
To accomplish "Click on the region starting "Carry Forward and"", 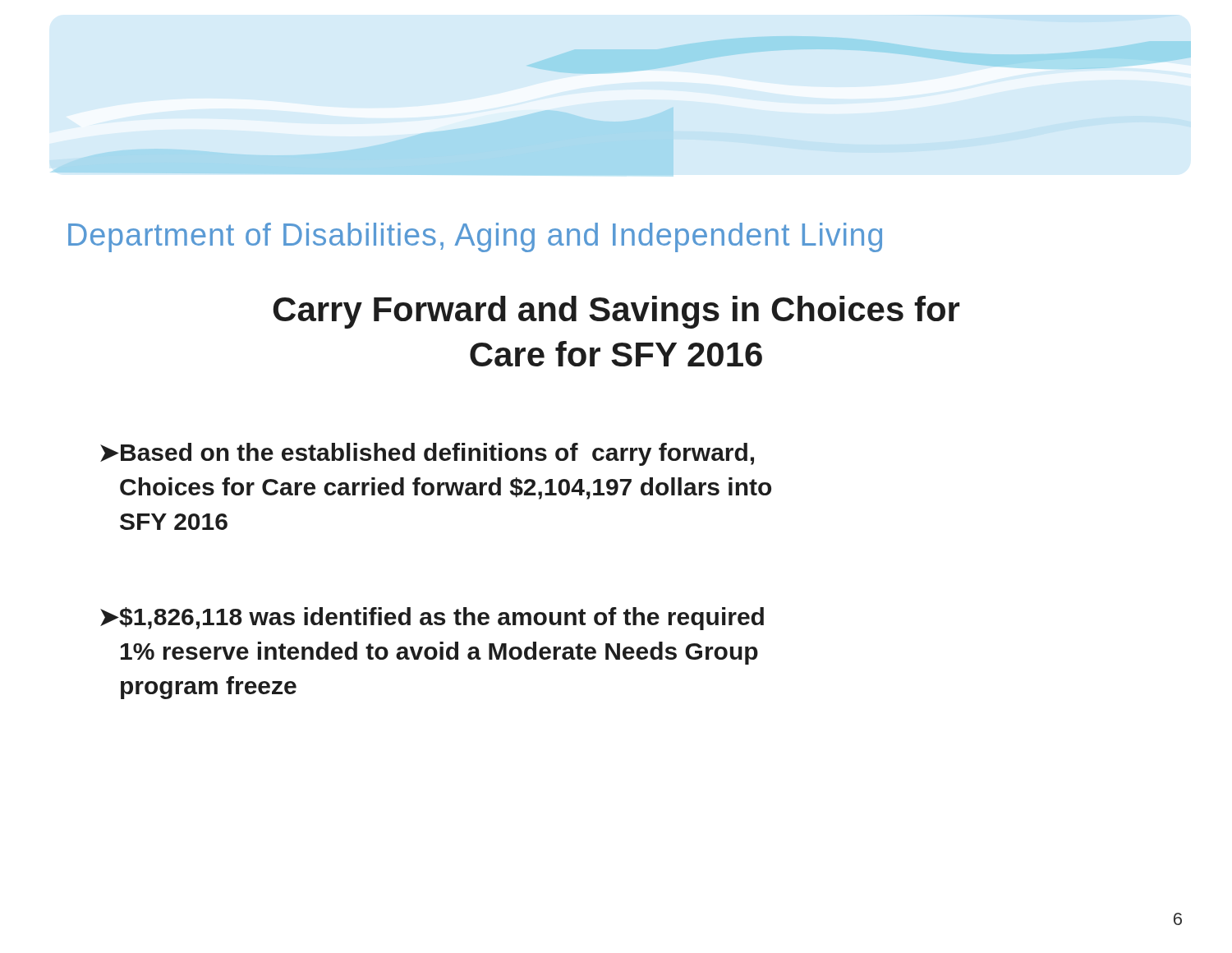I will [x=616, y=332].
